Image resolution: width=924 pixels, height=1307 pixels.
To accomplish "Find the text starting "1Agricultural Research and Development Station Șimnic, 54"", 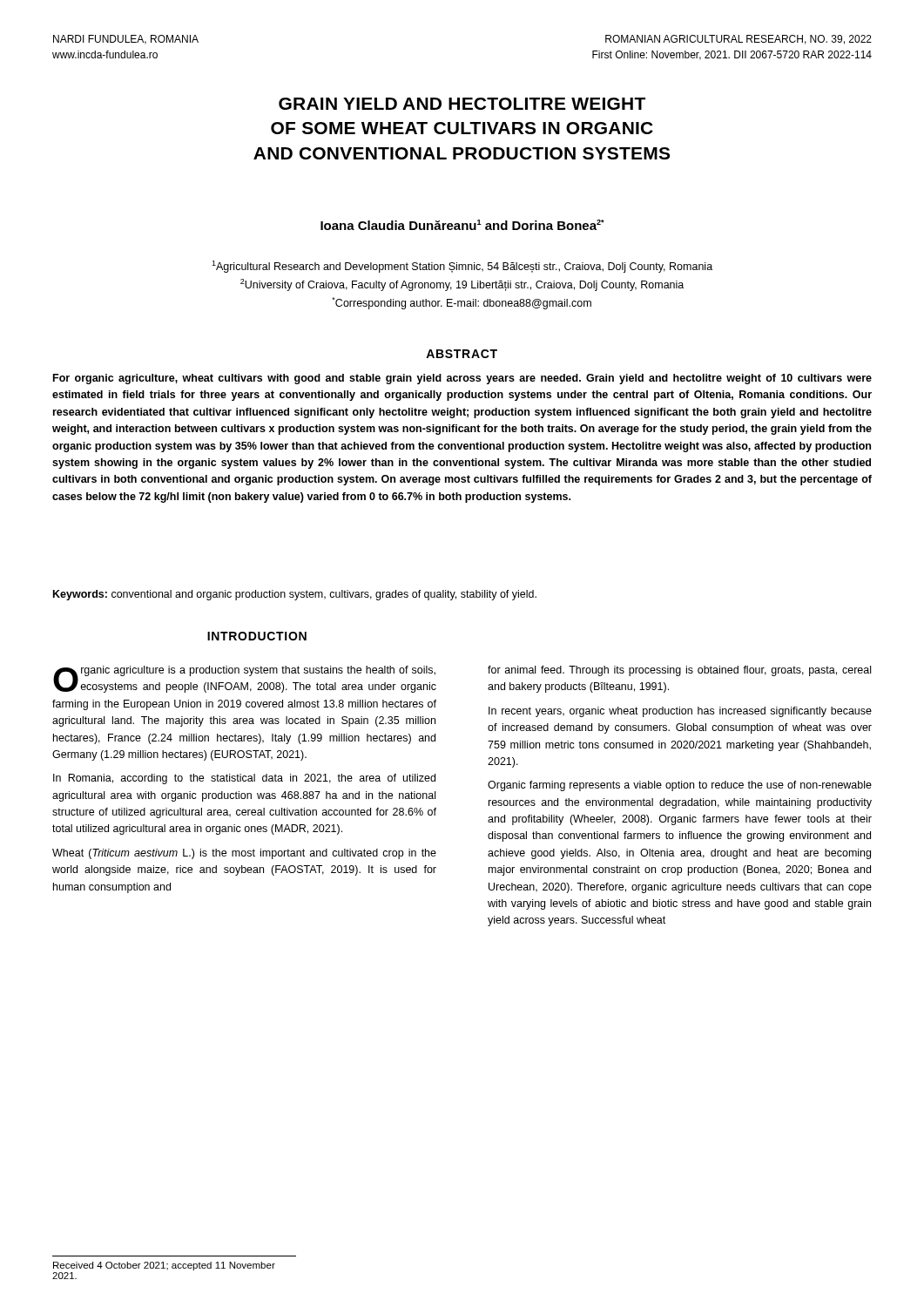I will (462, 284).
